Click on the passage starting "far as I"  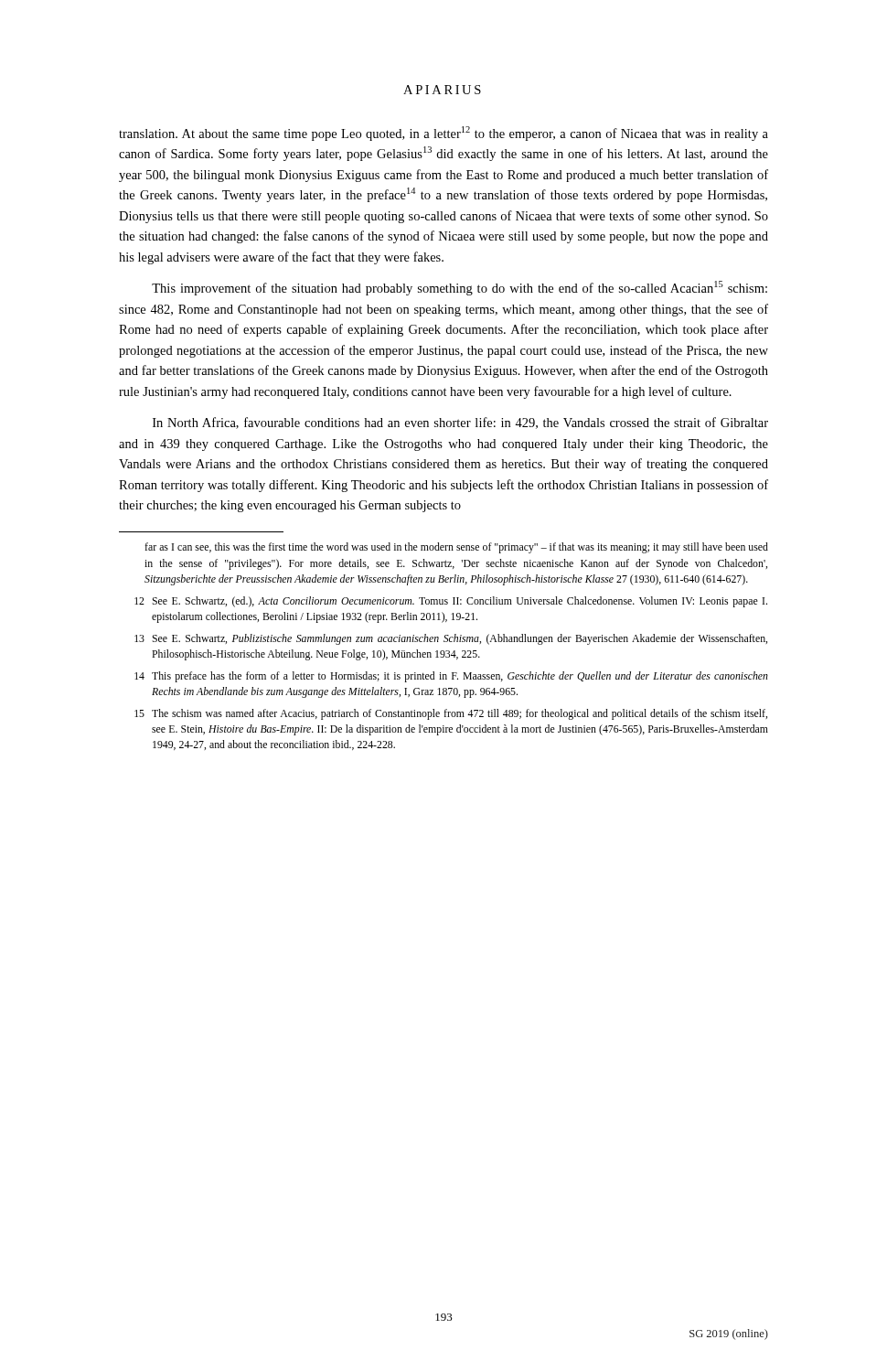[x=456, y=563]
